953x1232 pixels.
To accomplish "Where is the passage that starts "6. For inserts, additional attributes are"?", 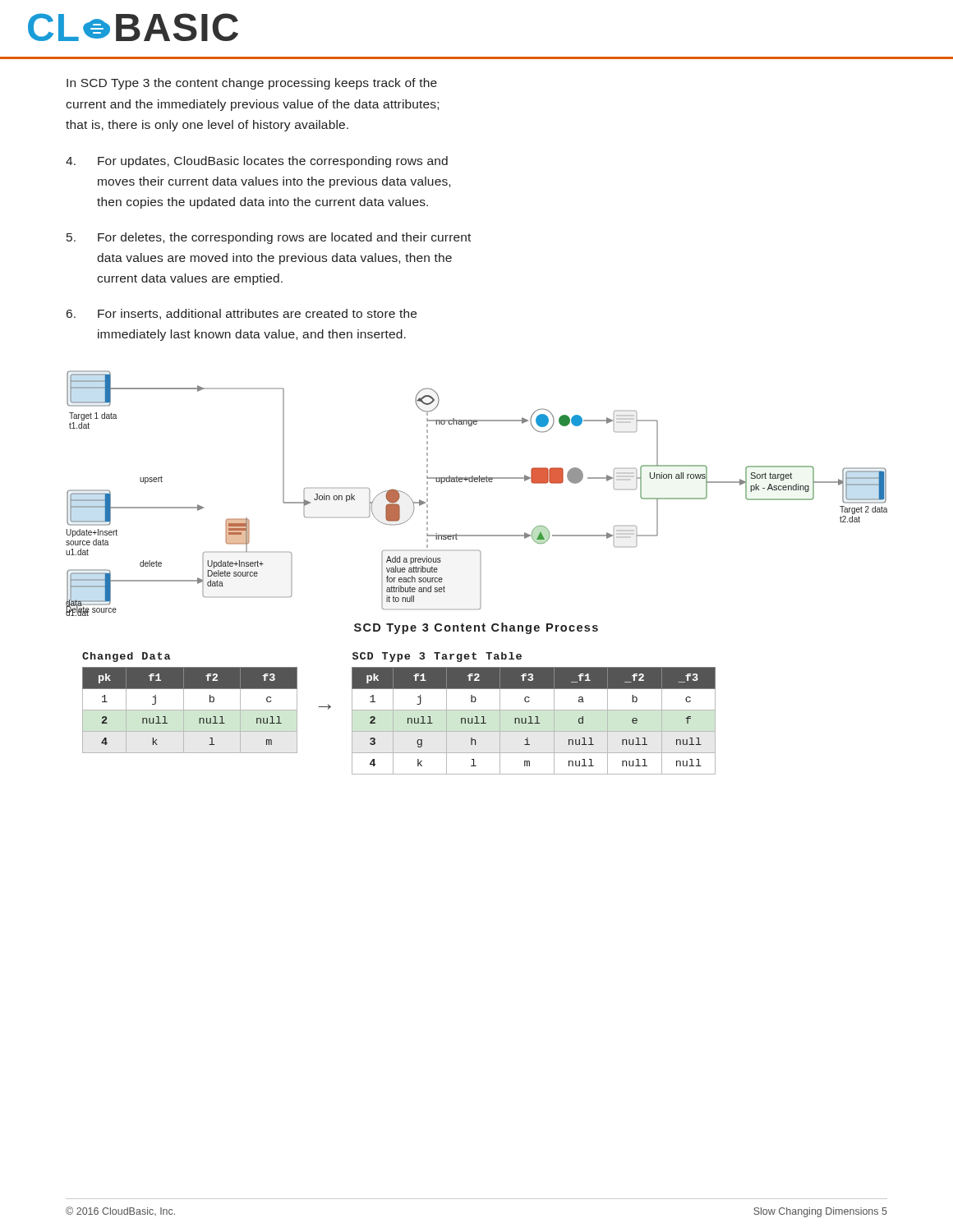I will tap(242, 324).
